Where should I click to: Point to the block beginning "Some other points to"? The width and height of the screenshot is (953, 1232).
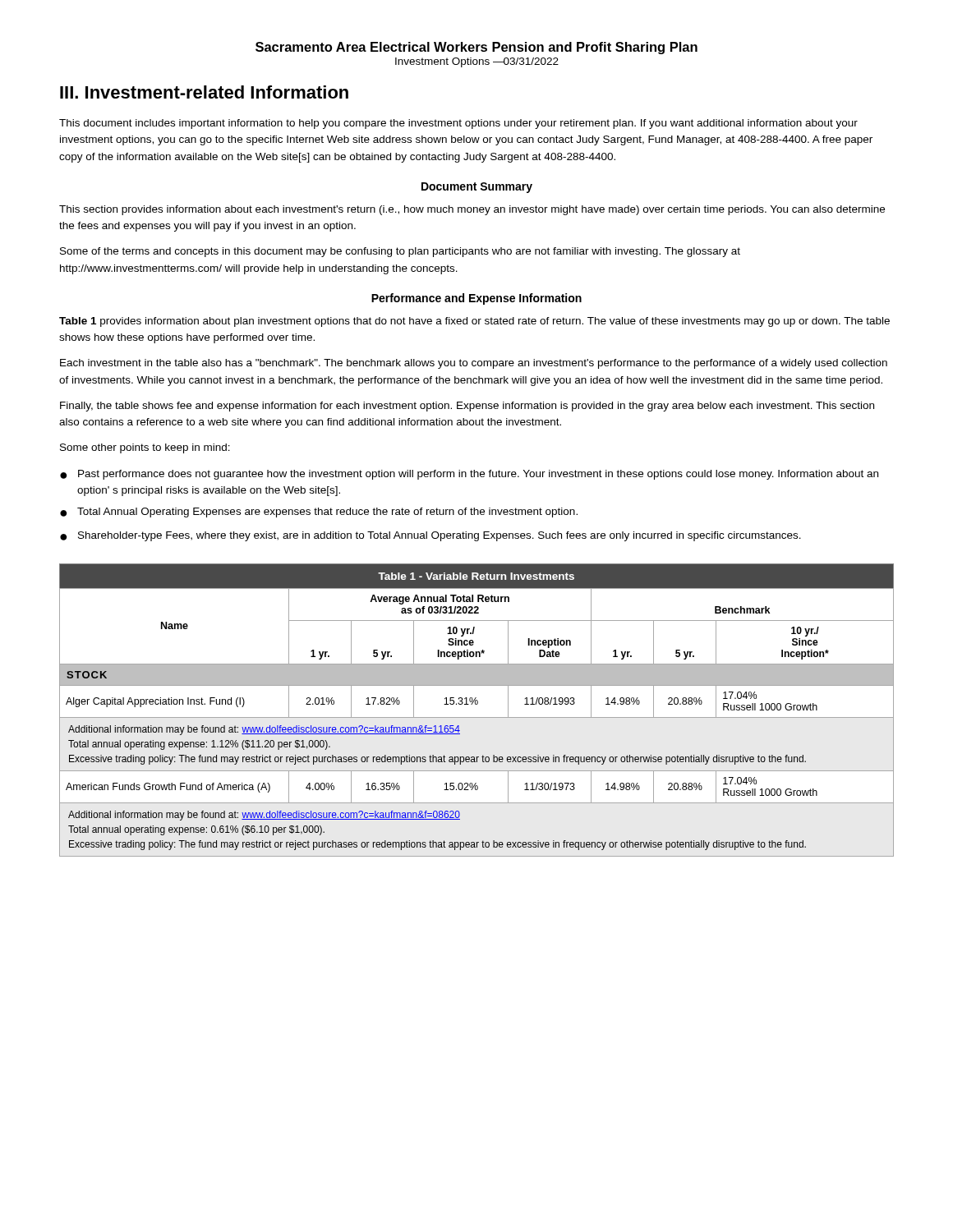click(x=145, y=447)
